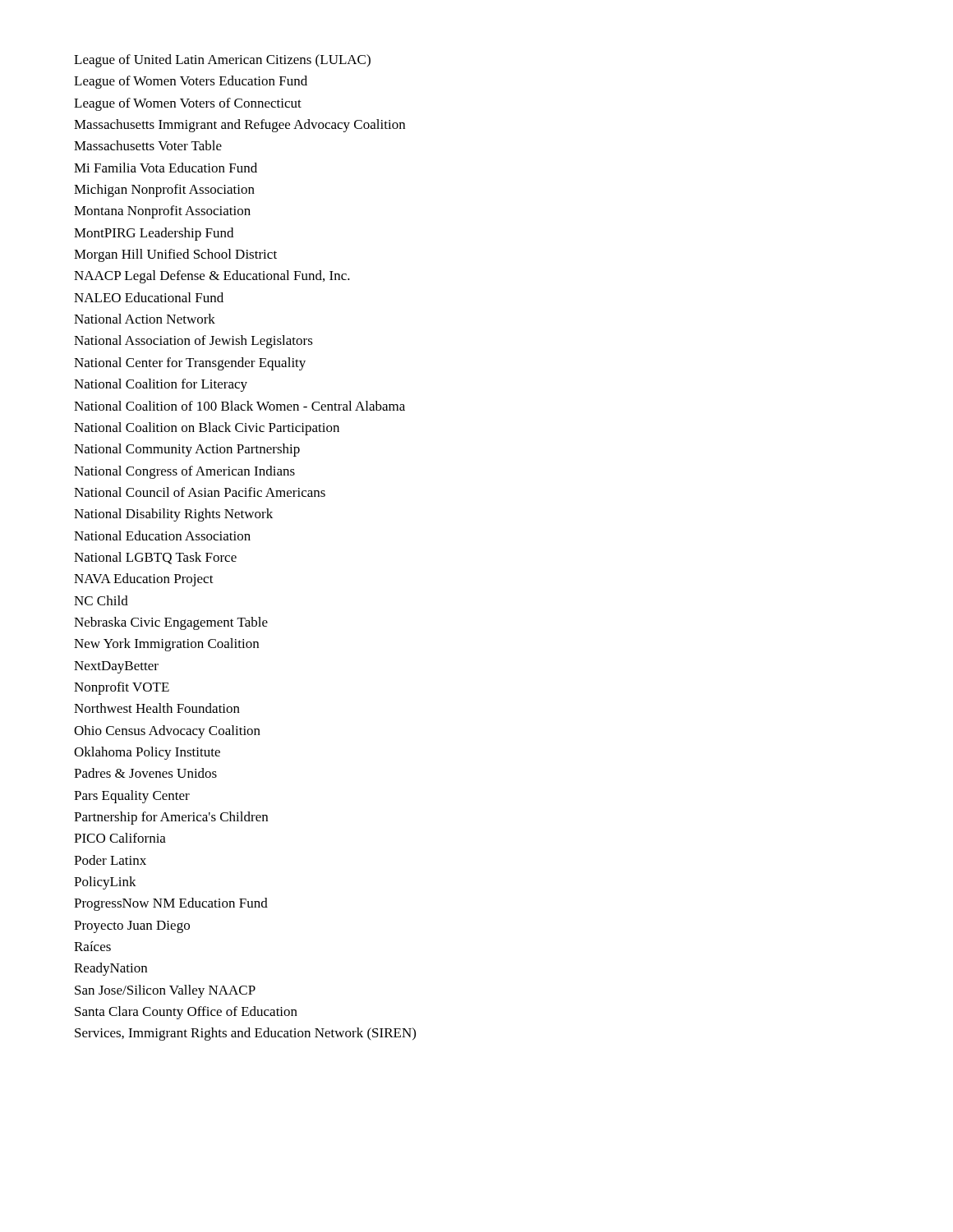Screen dimensions: 1232x953
Task: Find the list item containing "League of United Latin American Citizens (LULAC)"
Action: 222,60
